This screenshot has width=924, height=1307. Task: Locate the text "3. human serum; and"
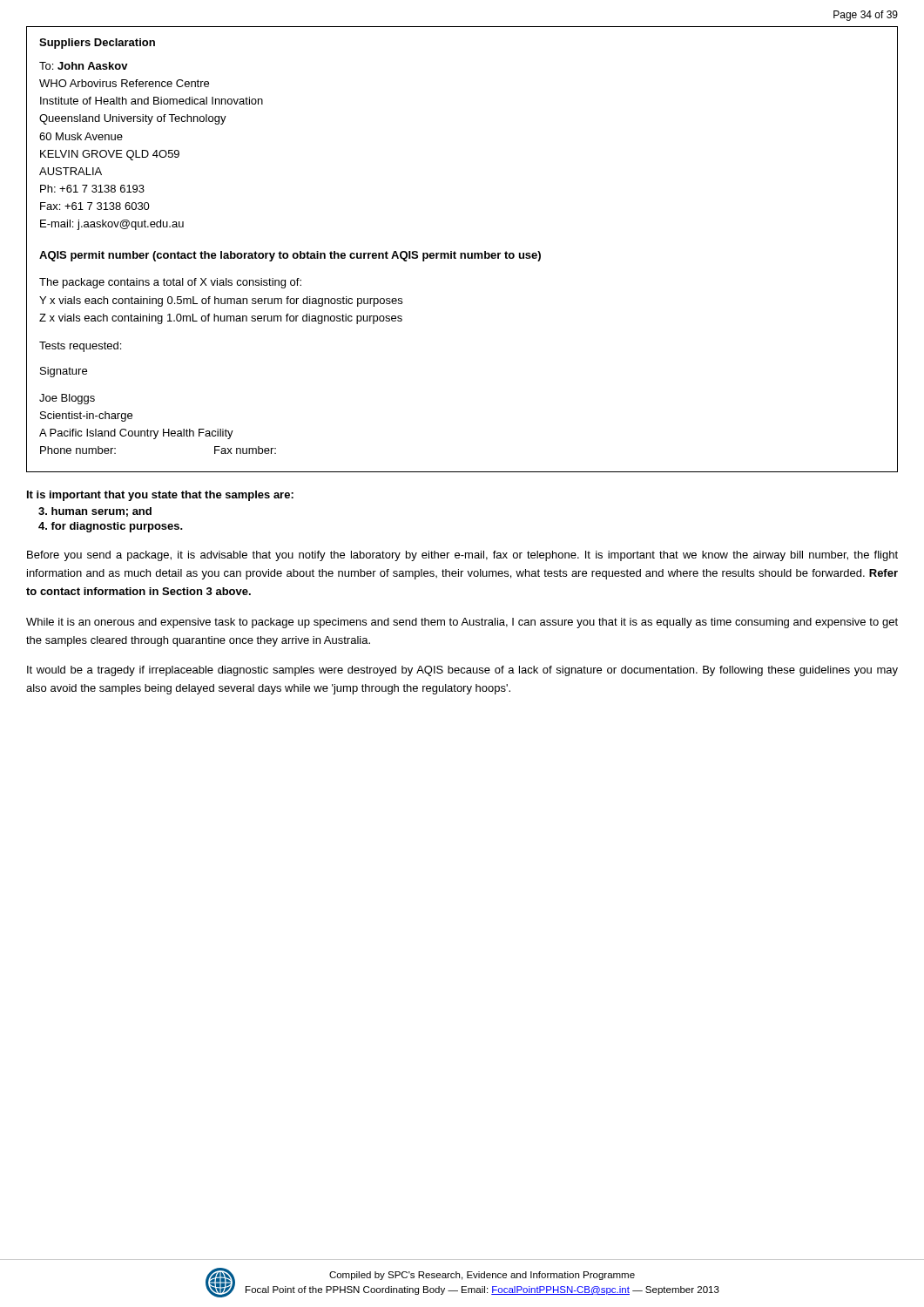pos(95,511)
